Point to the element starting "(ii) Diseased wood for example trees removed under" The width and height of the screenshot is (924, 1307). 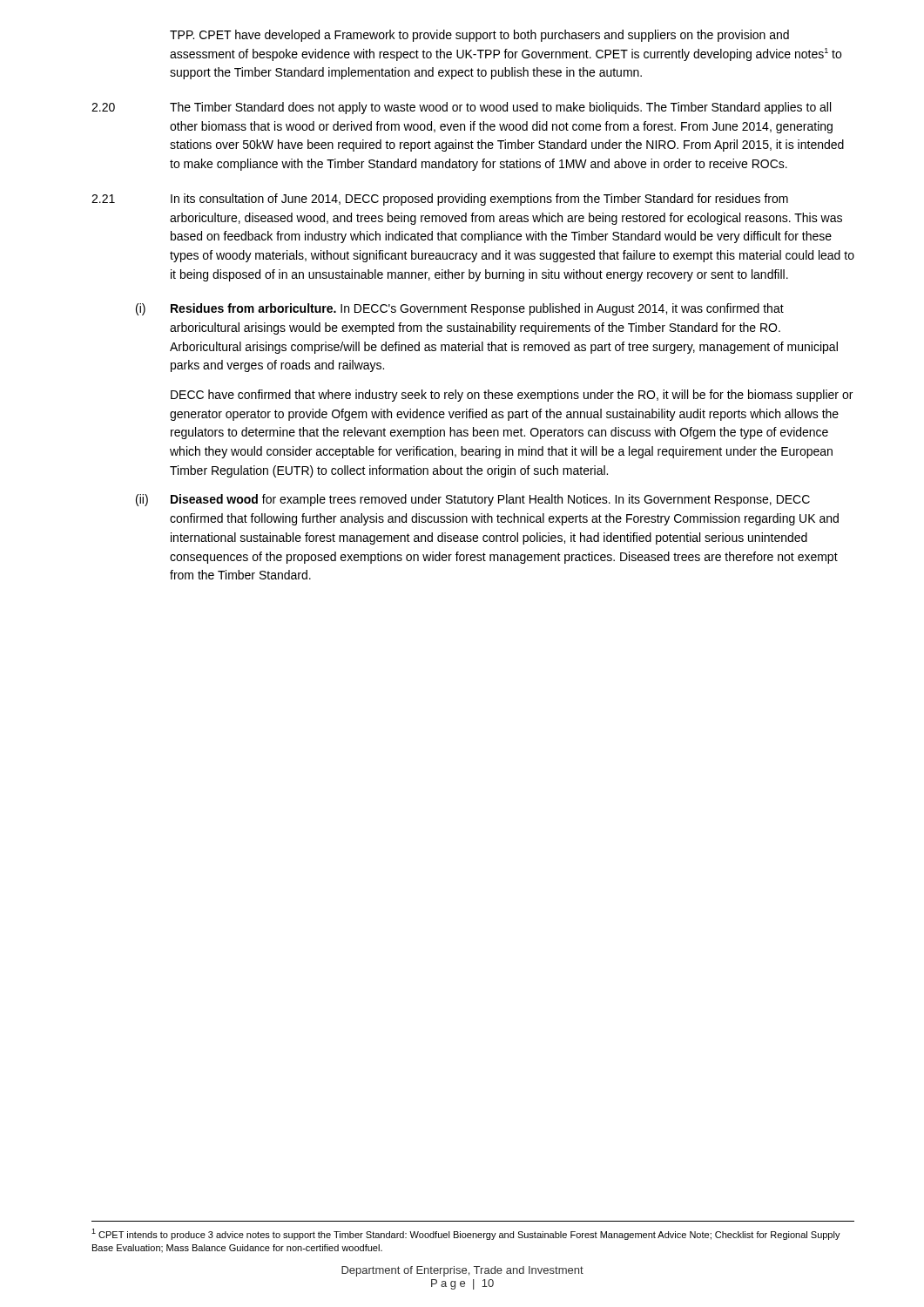coord(495,538)
